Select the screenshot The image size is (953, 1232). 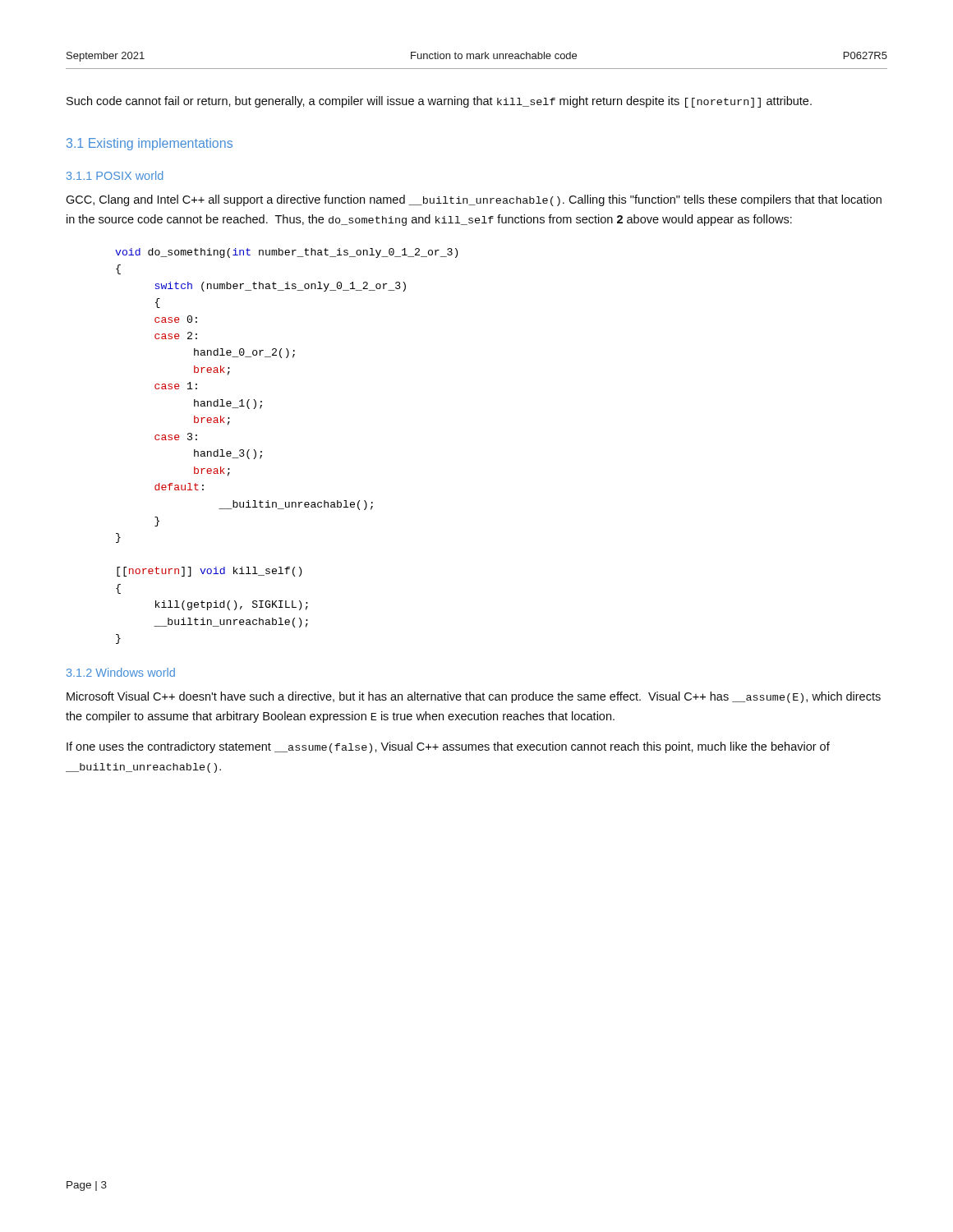pos(476,446)
